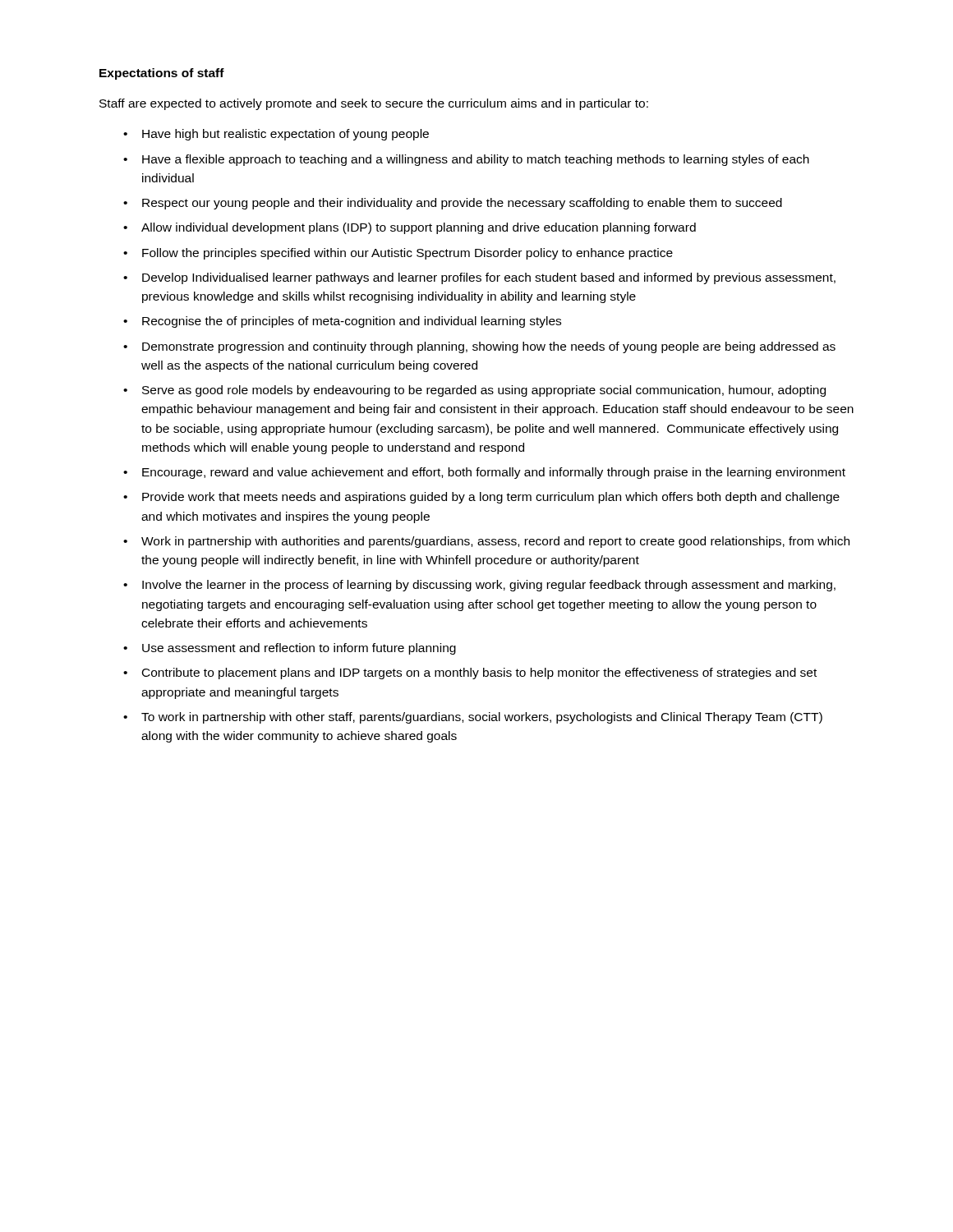Find the list item with the text "Have a flexible"
Image resolution: width=953 pixels, height=1232 pixels.
475,168
